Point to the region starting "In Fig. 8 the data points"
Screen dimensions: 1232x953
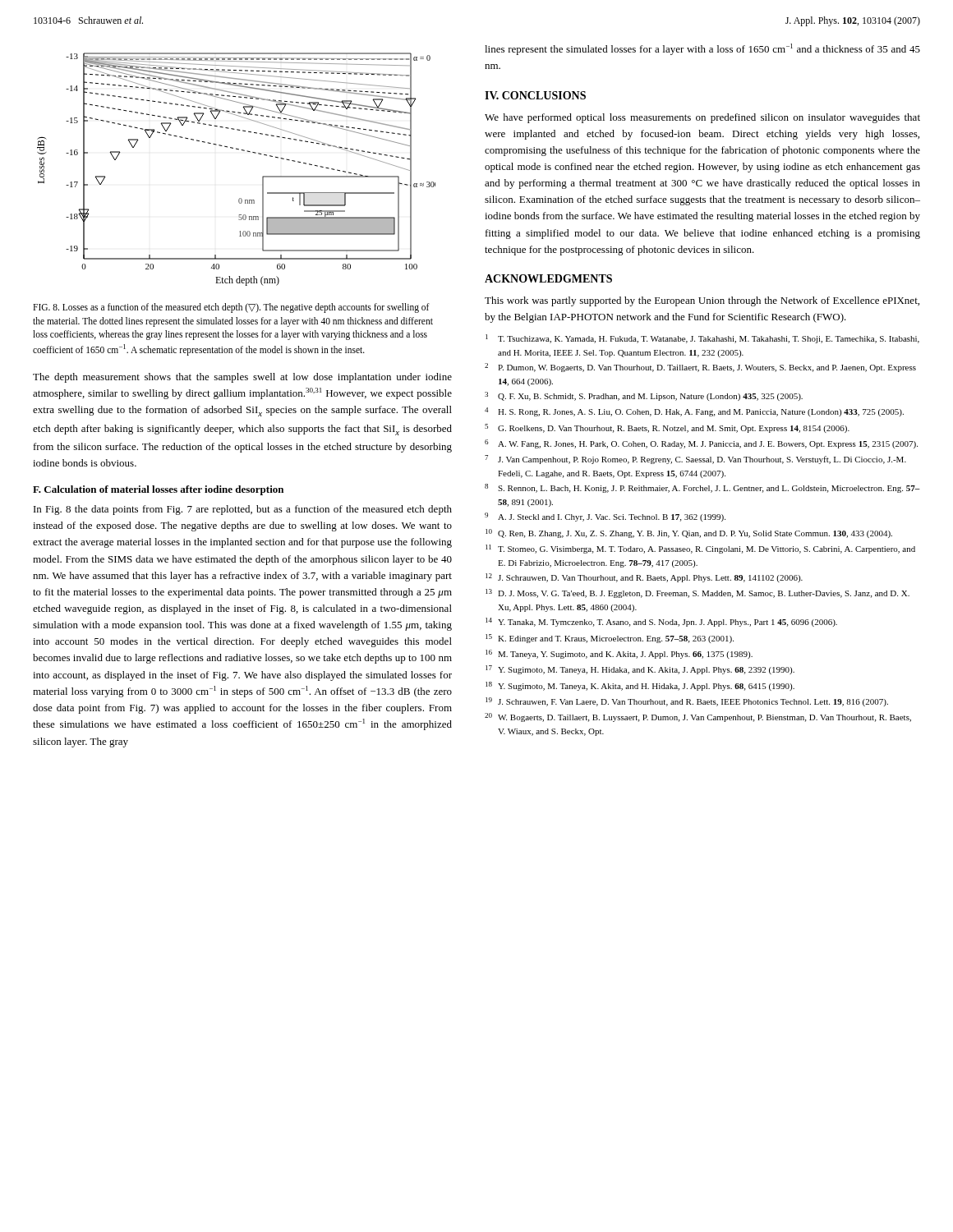(242, 625)
